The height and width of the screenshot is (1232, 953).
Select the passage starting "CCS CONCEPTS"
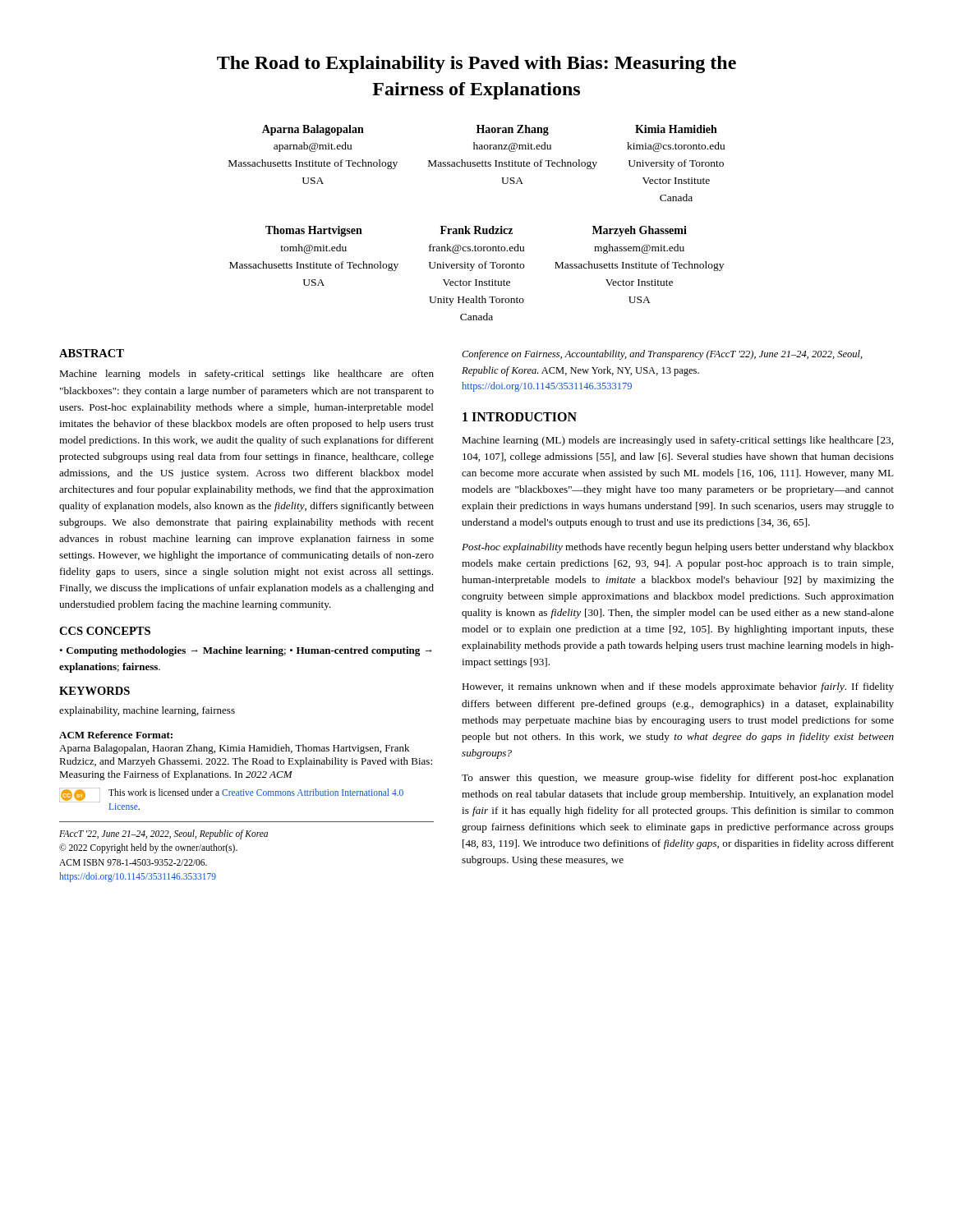105,631
